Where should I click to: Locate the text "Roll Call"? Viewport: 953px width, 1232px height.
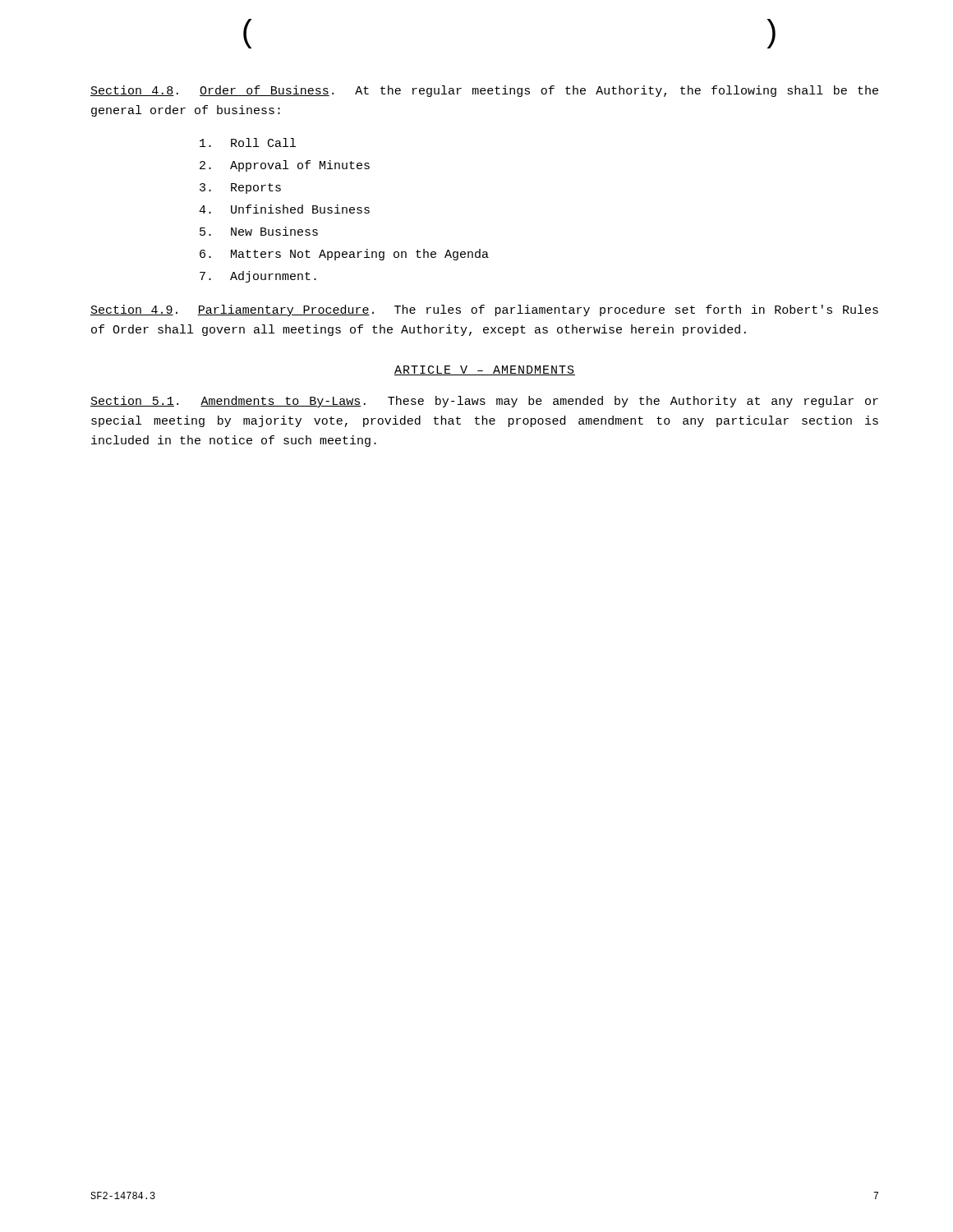pyautogui.click(x=243, y=144)
